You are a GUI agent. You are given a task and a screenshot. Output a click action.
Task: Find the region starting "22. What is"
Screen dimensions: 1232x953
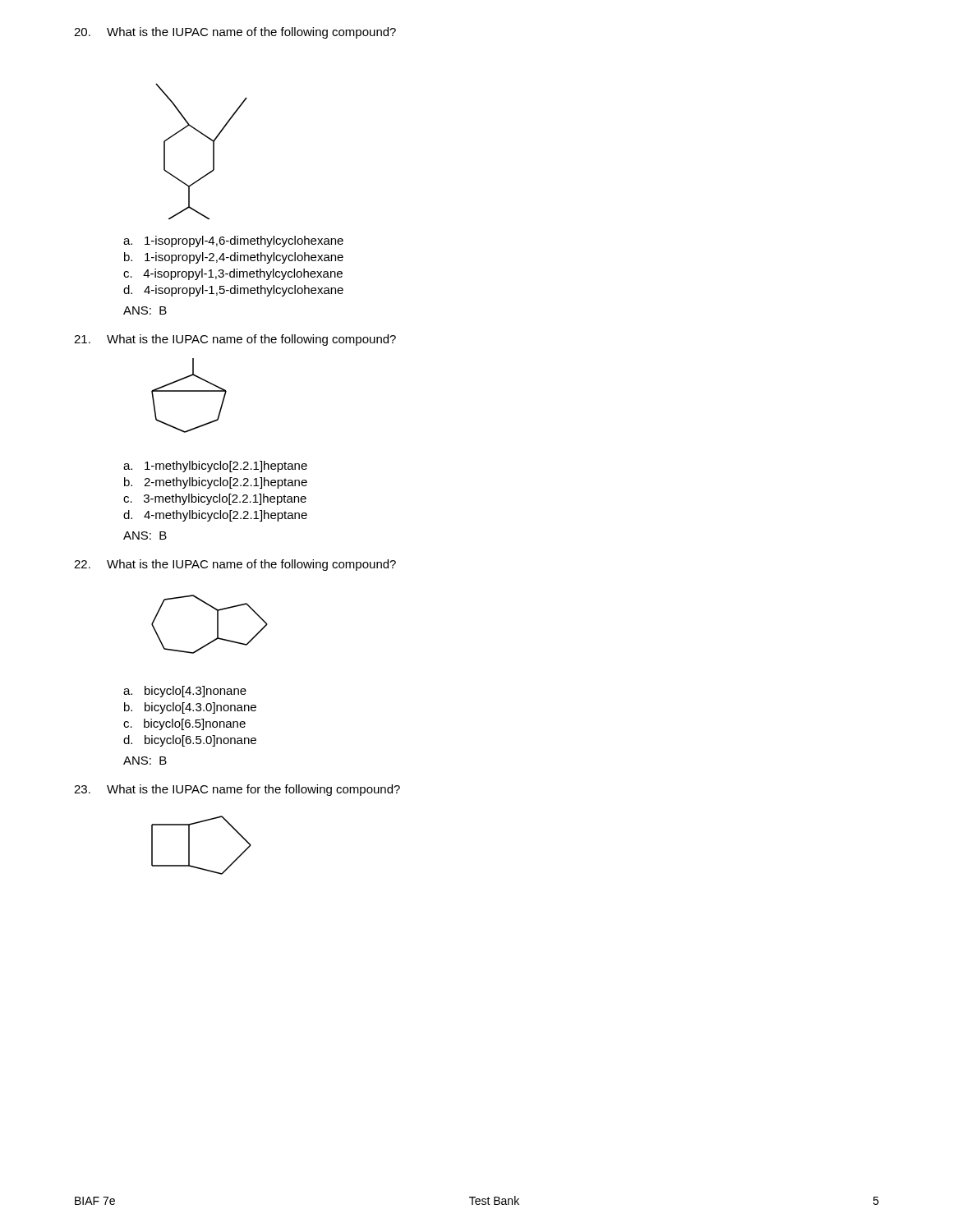tap(235, 564)
